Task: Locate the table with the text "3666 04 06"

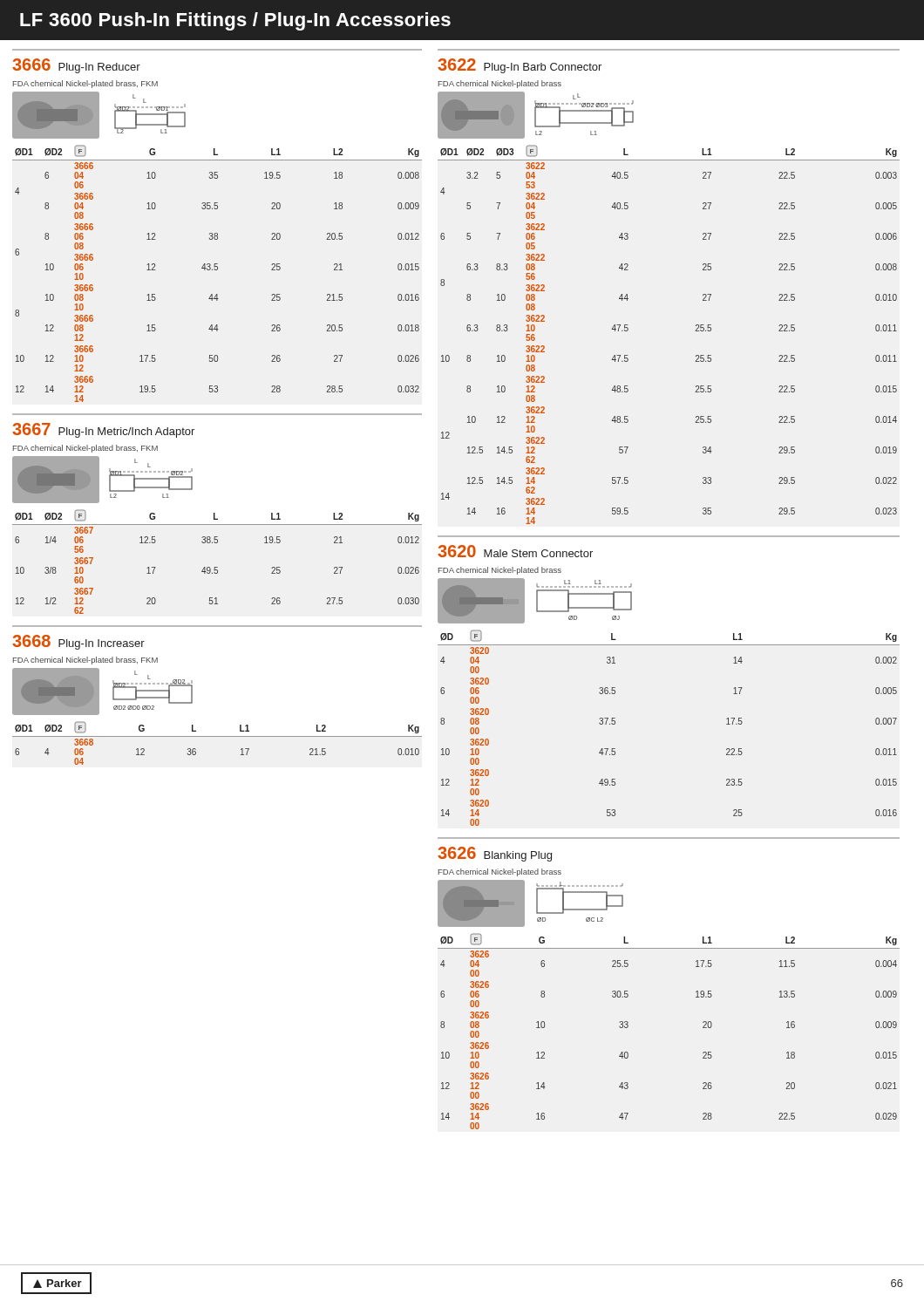Action: click(x=217, y=274)
